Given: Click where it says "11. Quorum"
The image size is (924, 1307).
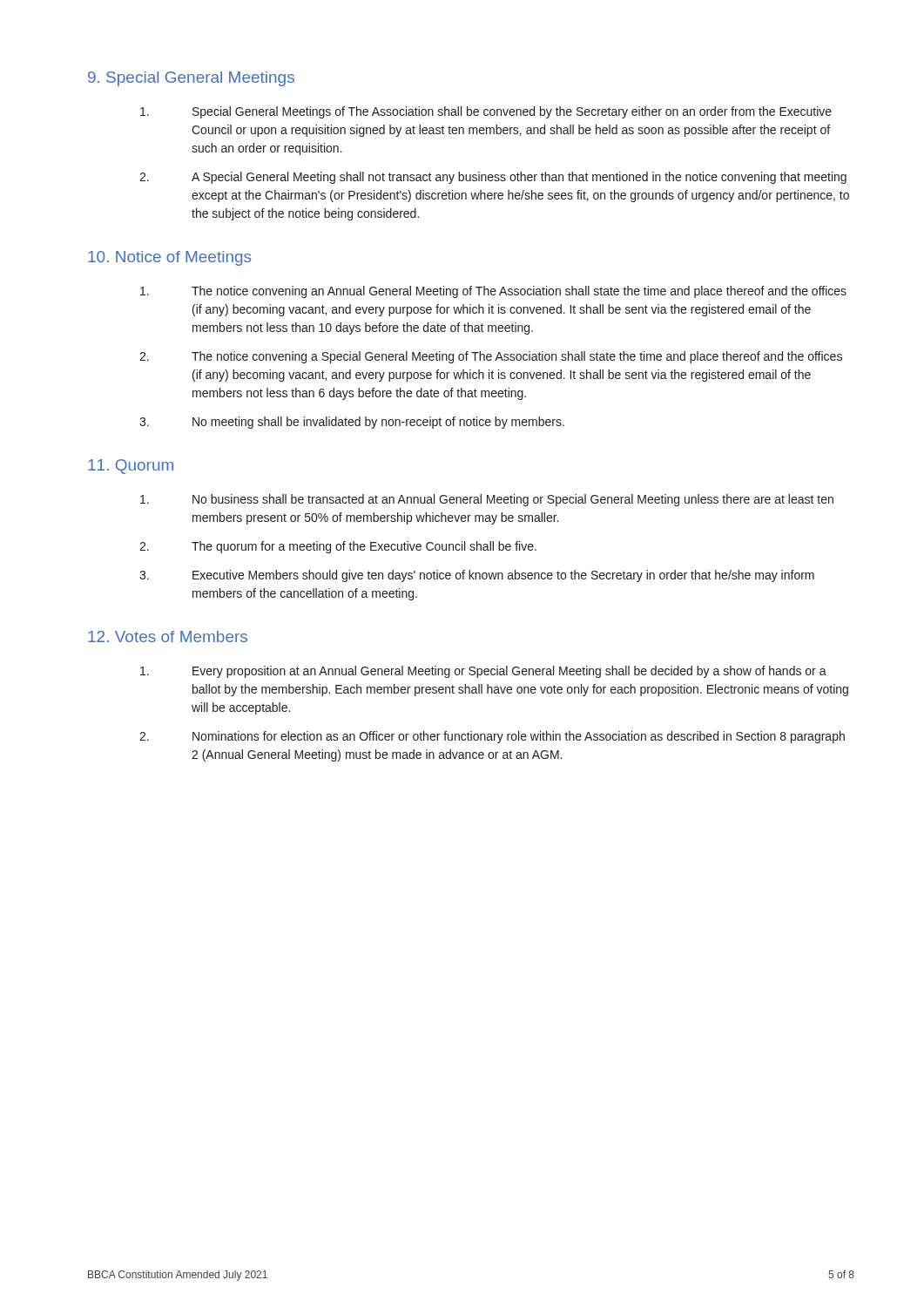Looking at the screenshot, I should (131, 465).
